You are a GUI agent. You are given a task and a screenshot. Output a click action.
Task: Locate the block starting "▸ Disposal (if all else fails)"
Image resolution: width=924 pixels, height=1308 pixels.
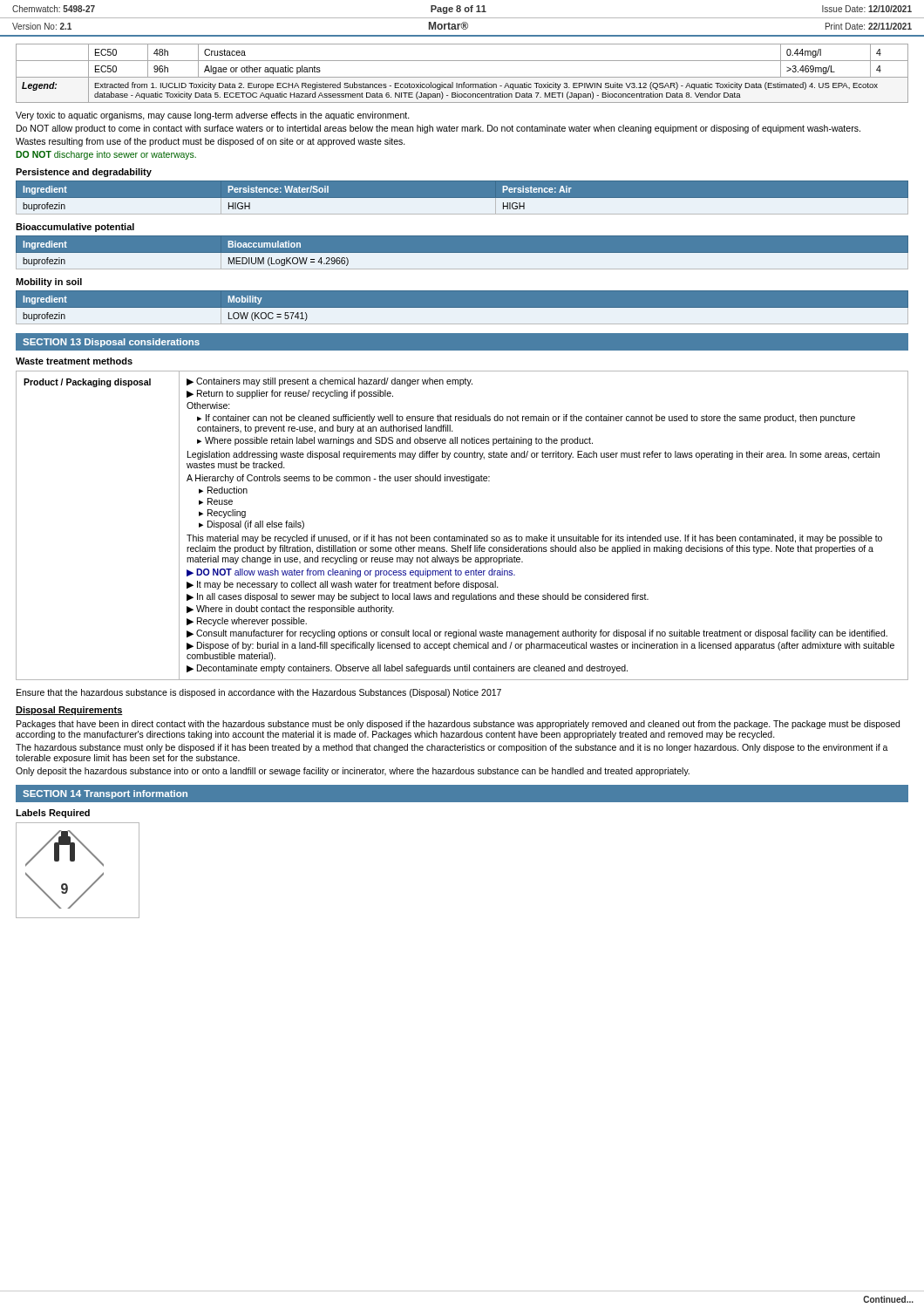(252, 524)
